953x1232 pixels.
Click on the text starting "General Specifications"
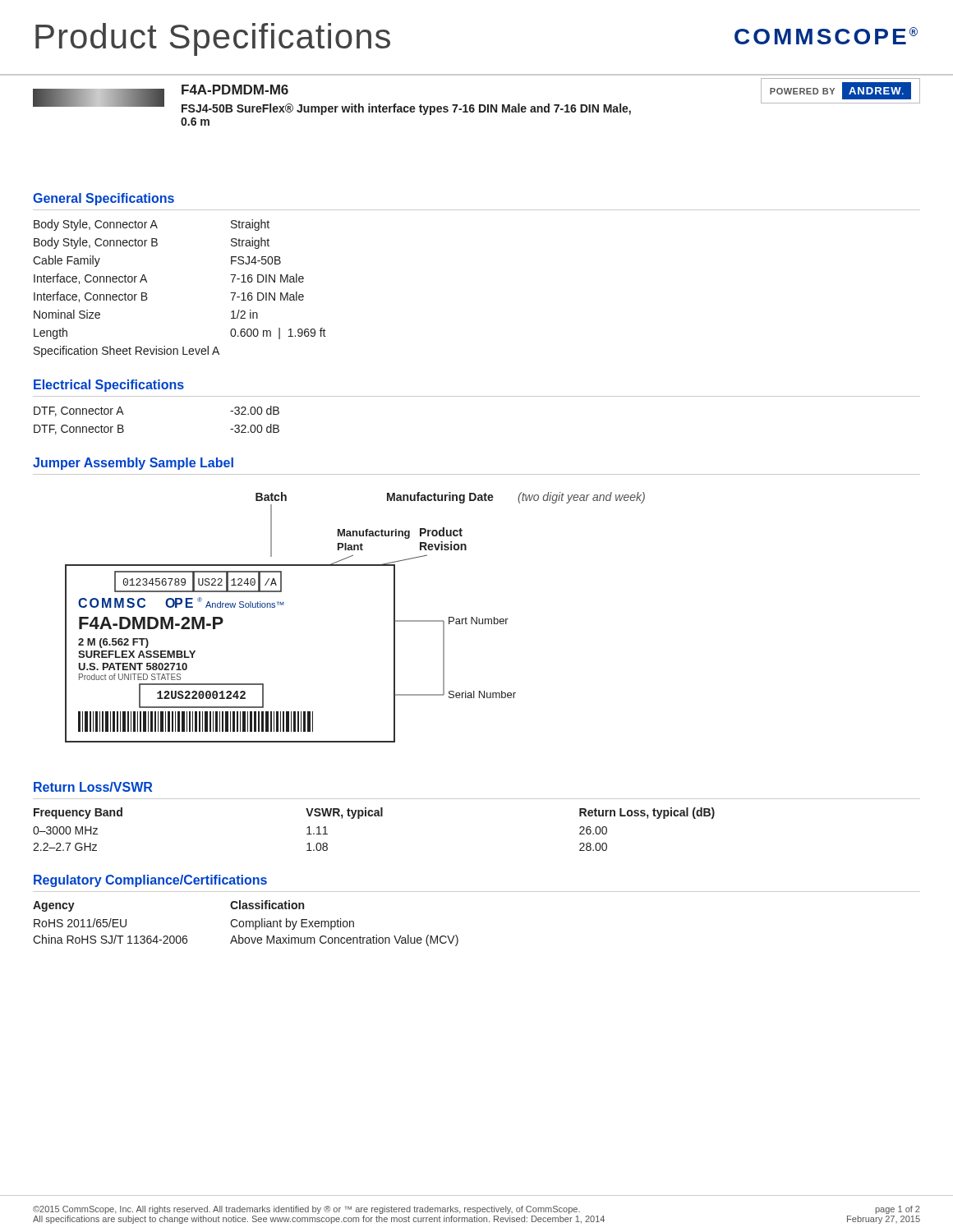(104, 198)
